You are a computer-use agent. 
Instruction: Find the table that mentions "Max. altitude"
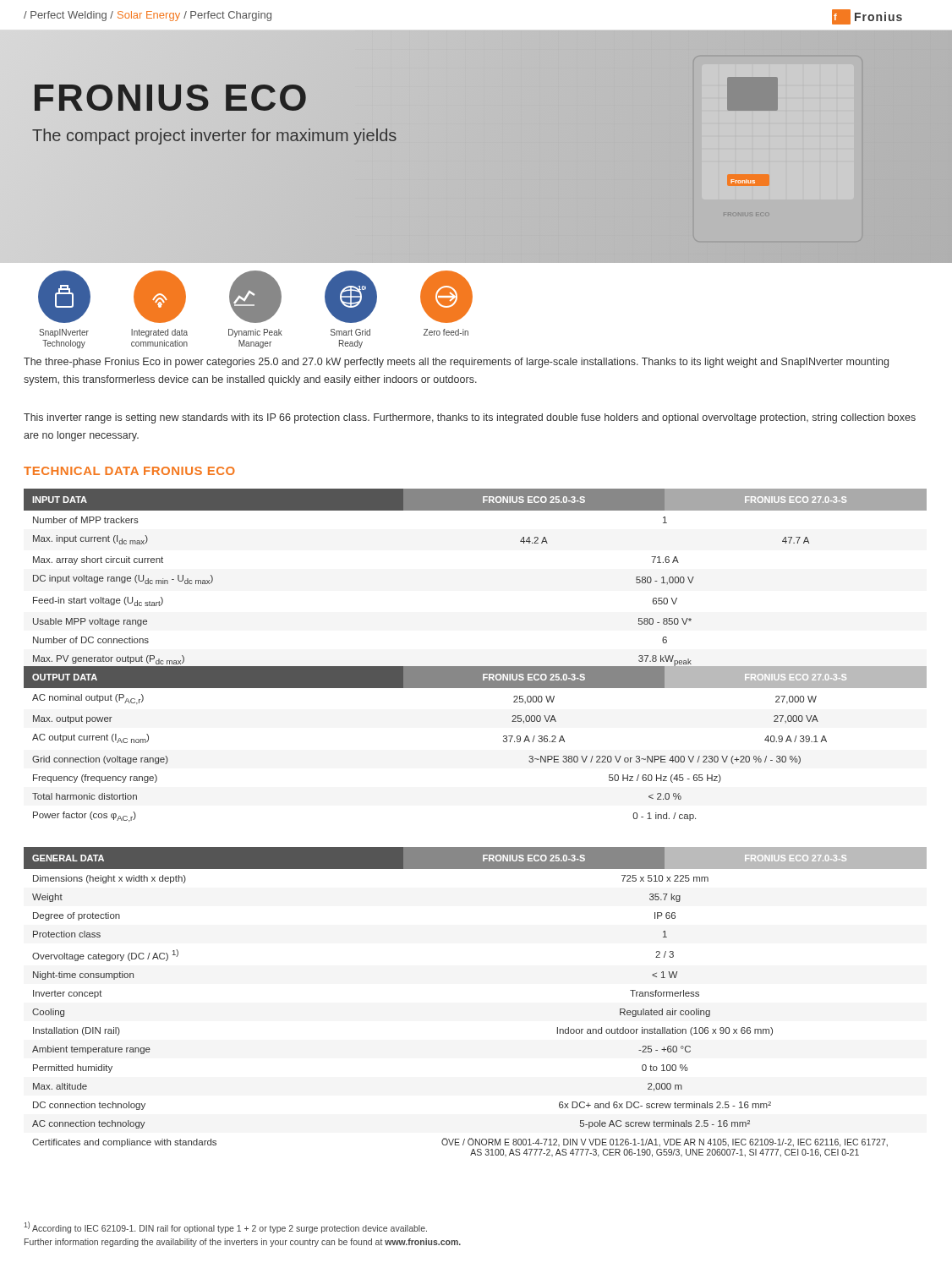475,1004
